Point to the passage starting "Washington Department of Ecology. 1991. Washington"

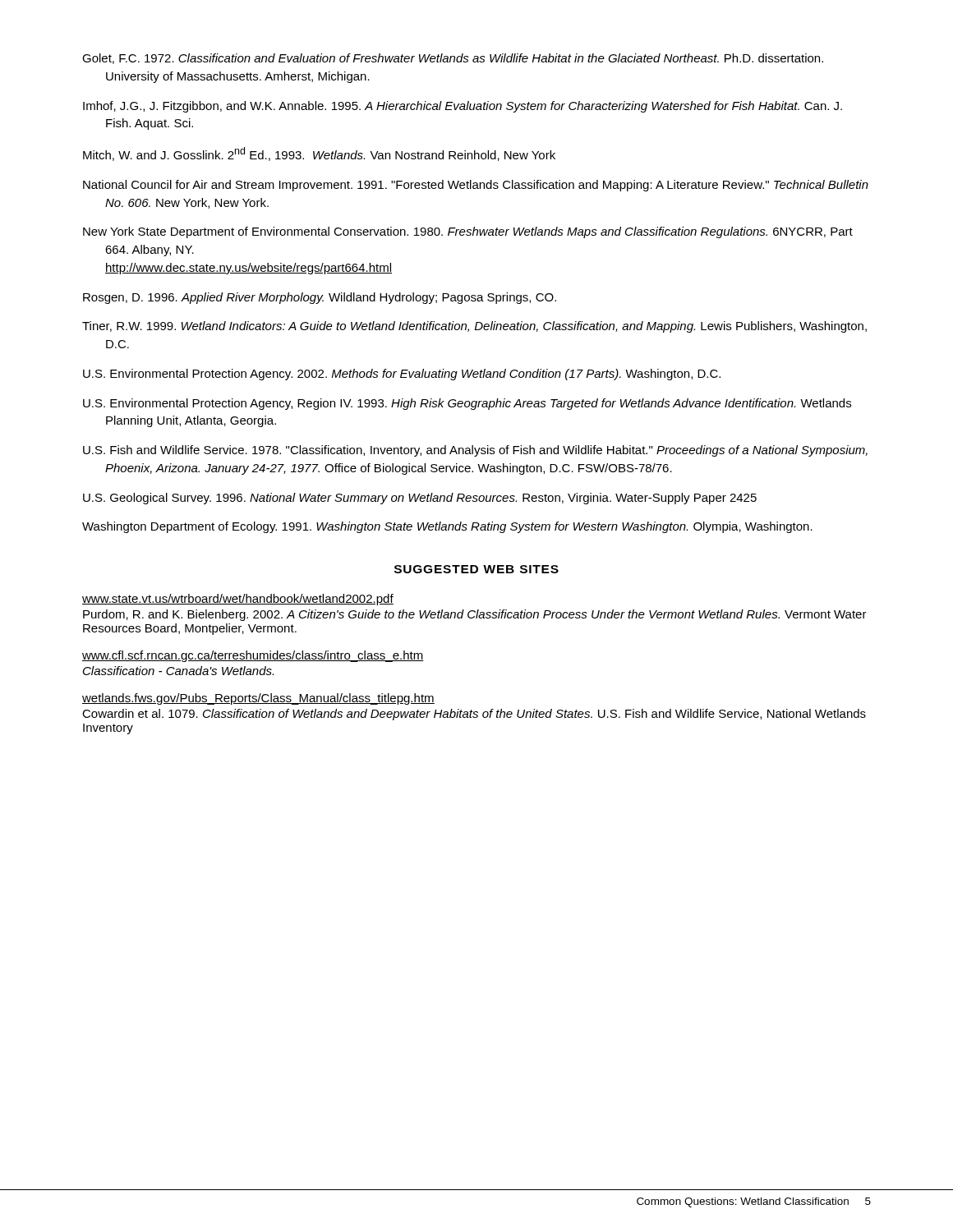pyautogui.click(x=448, y=526)
